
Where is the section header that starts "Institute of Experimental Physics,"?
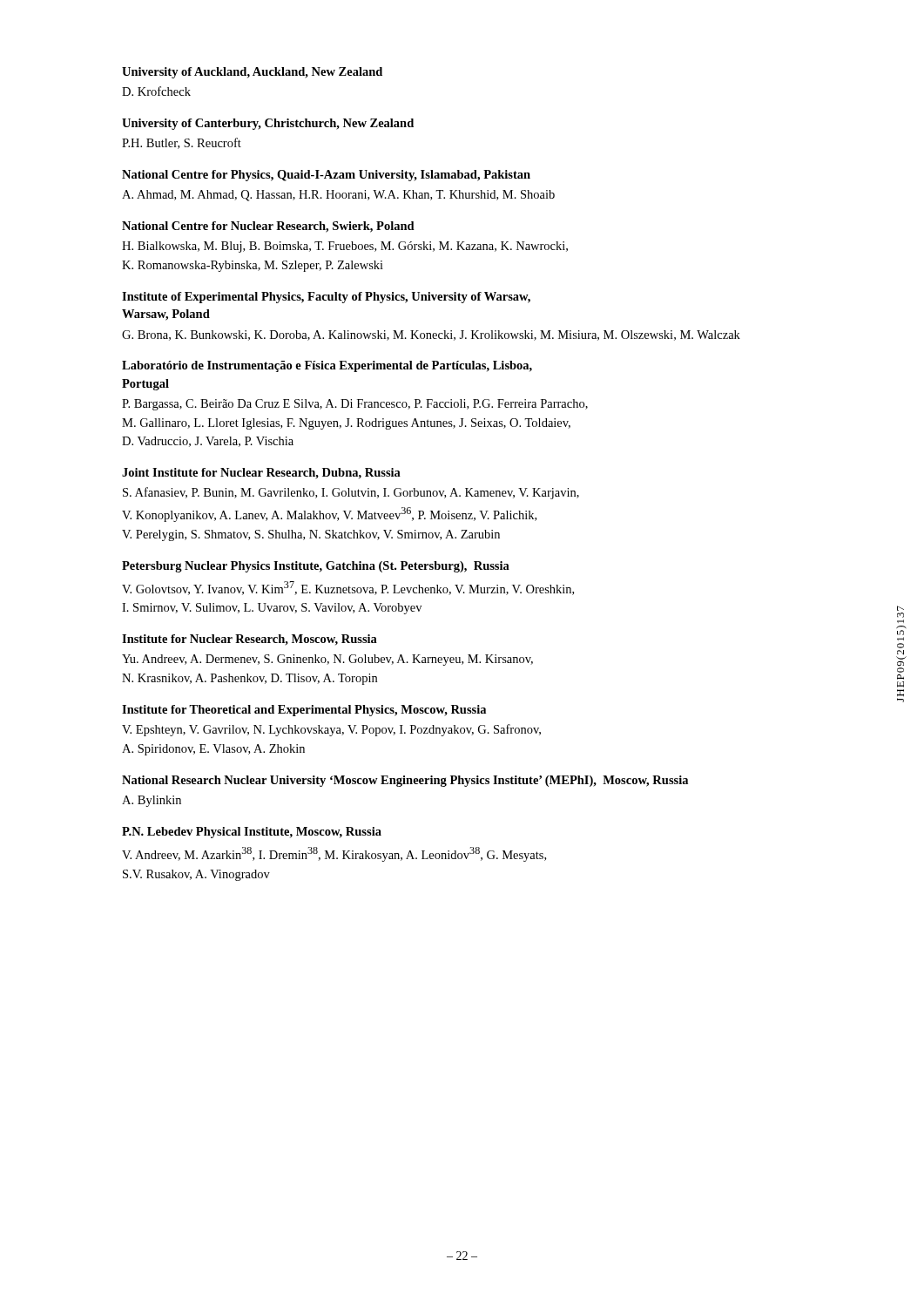(326, 305)
